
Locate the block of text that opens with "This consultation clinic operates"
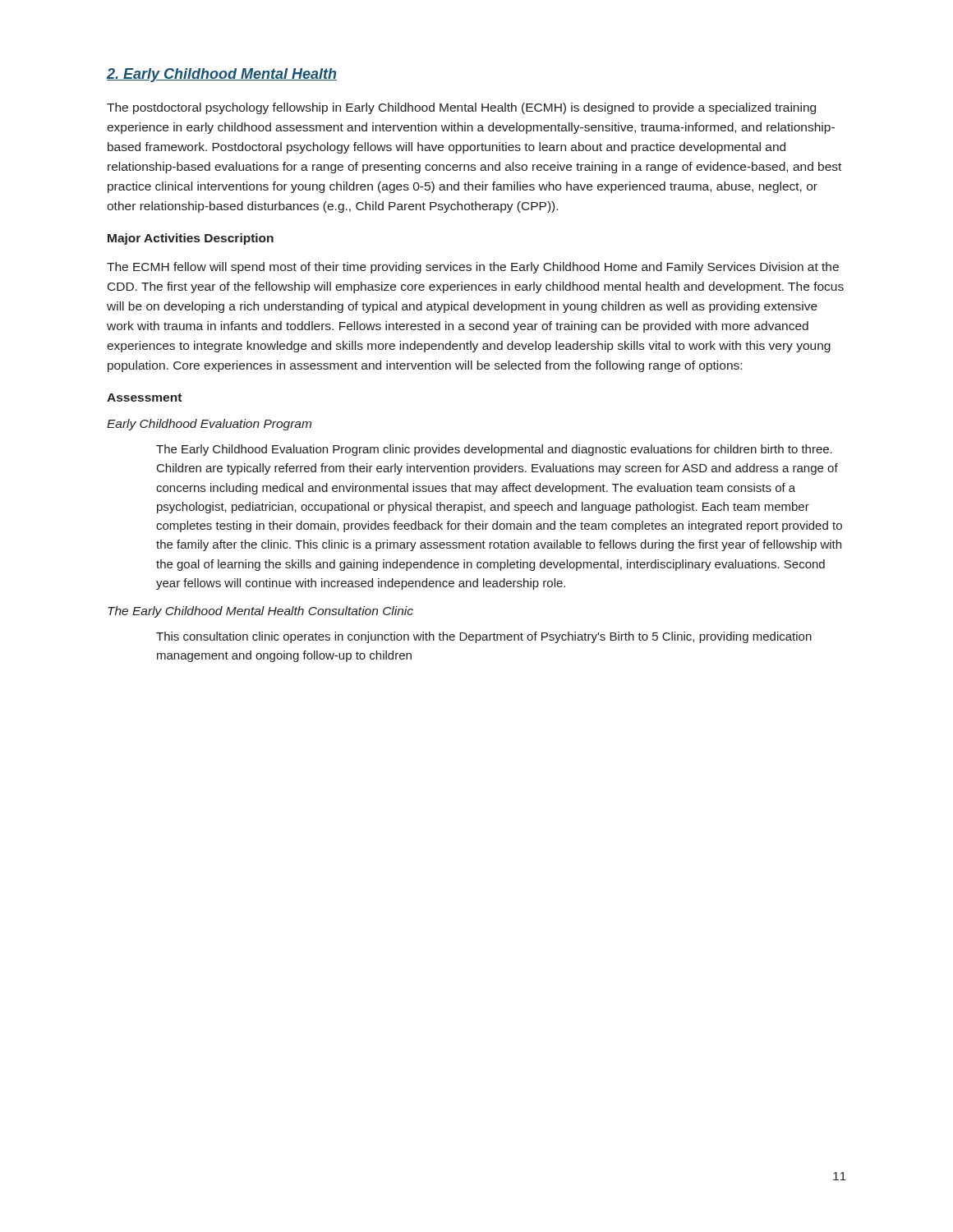(x=484, y=646)
